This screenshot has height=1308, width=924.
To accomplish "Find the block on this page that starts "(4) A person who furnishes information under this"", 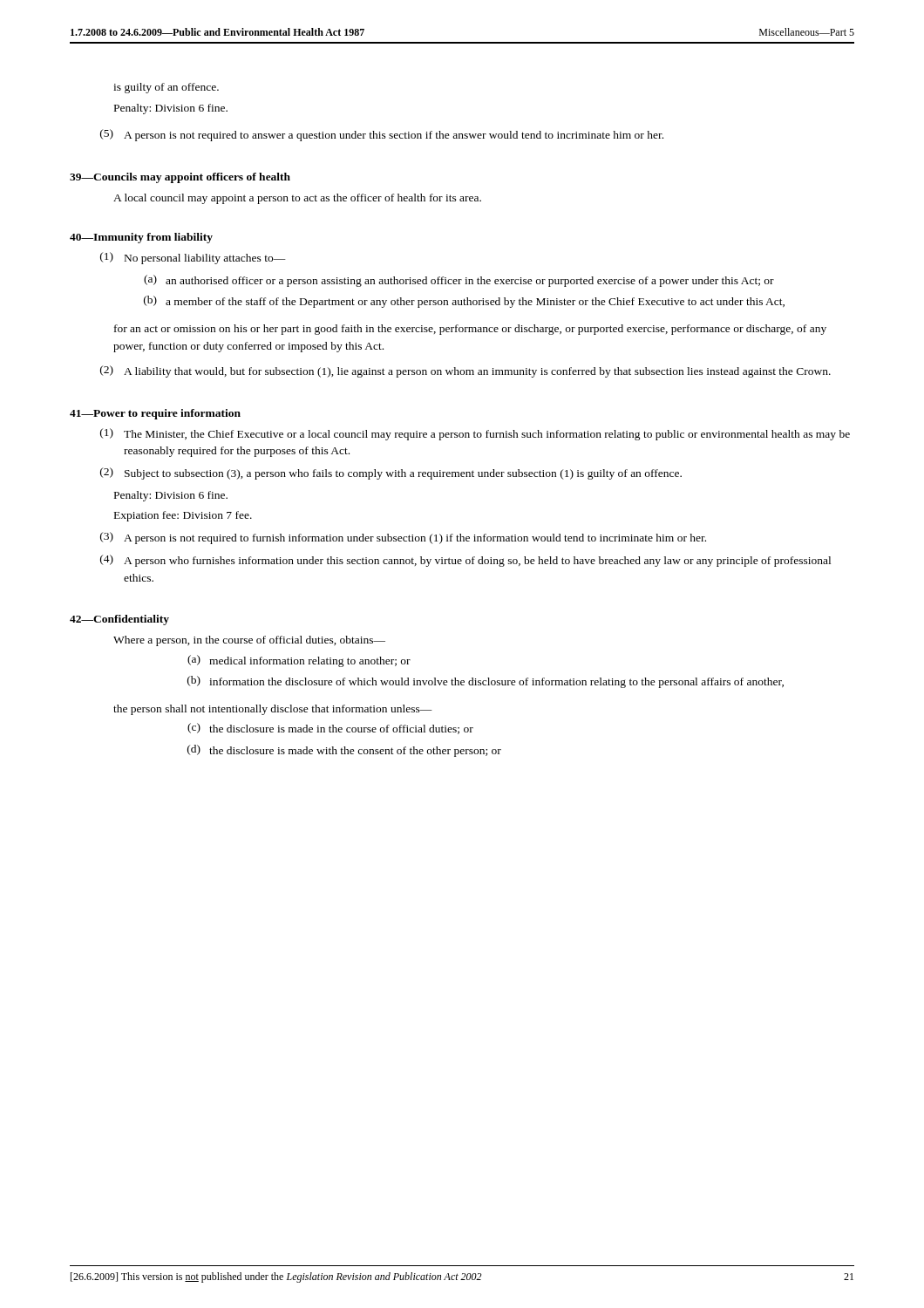I will click(x=462, y=569).
